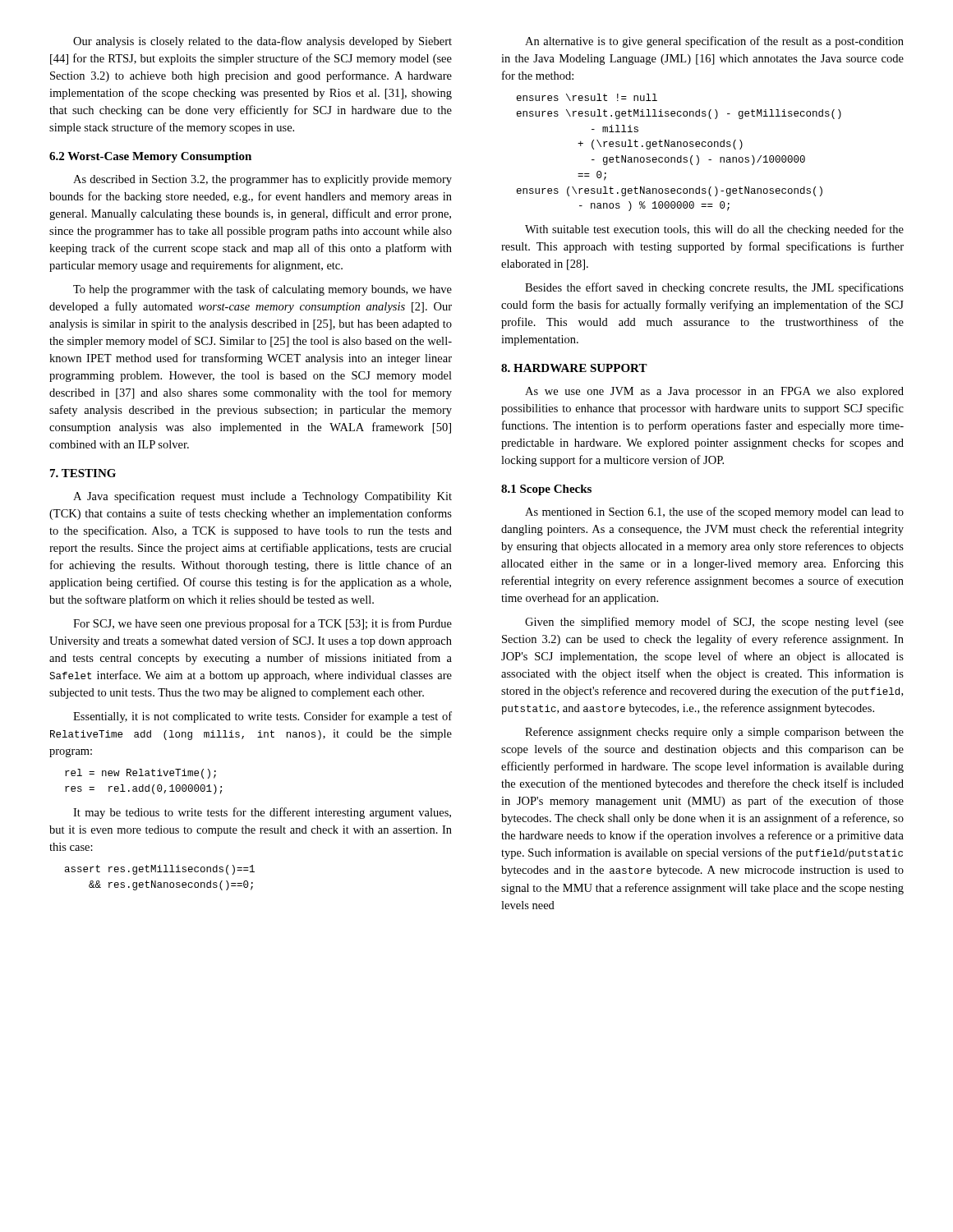Locate the formula that opens with "ensures \result != null"

point(710,153)
